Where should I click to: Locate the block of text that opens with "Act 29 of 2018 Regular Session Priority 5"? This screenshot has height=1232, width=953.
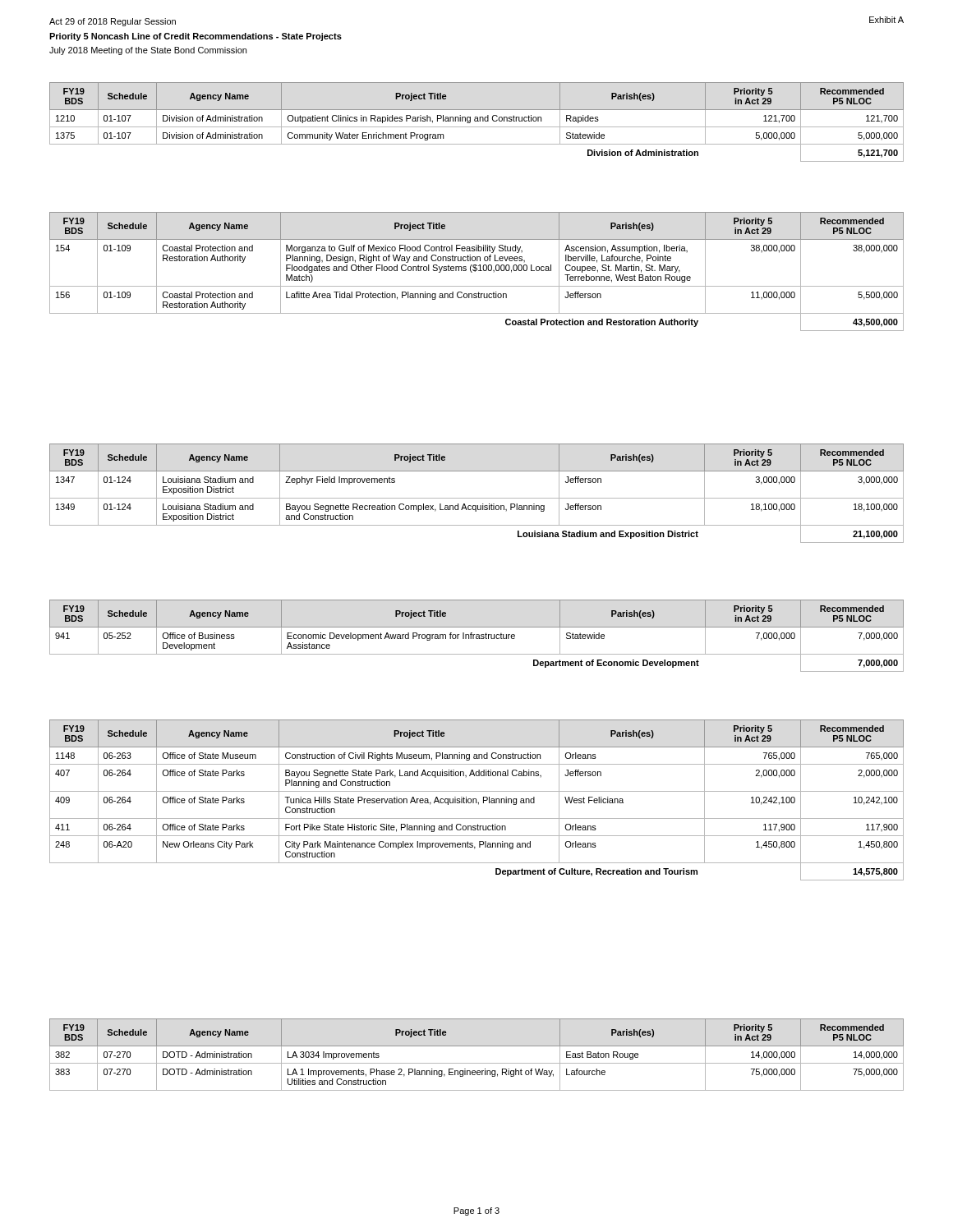tap(195, 36)
